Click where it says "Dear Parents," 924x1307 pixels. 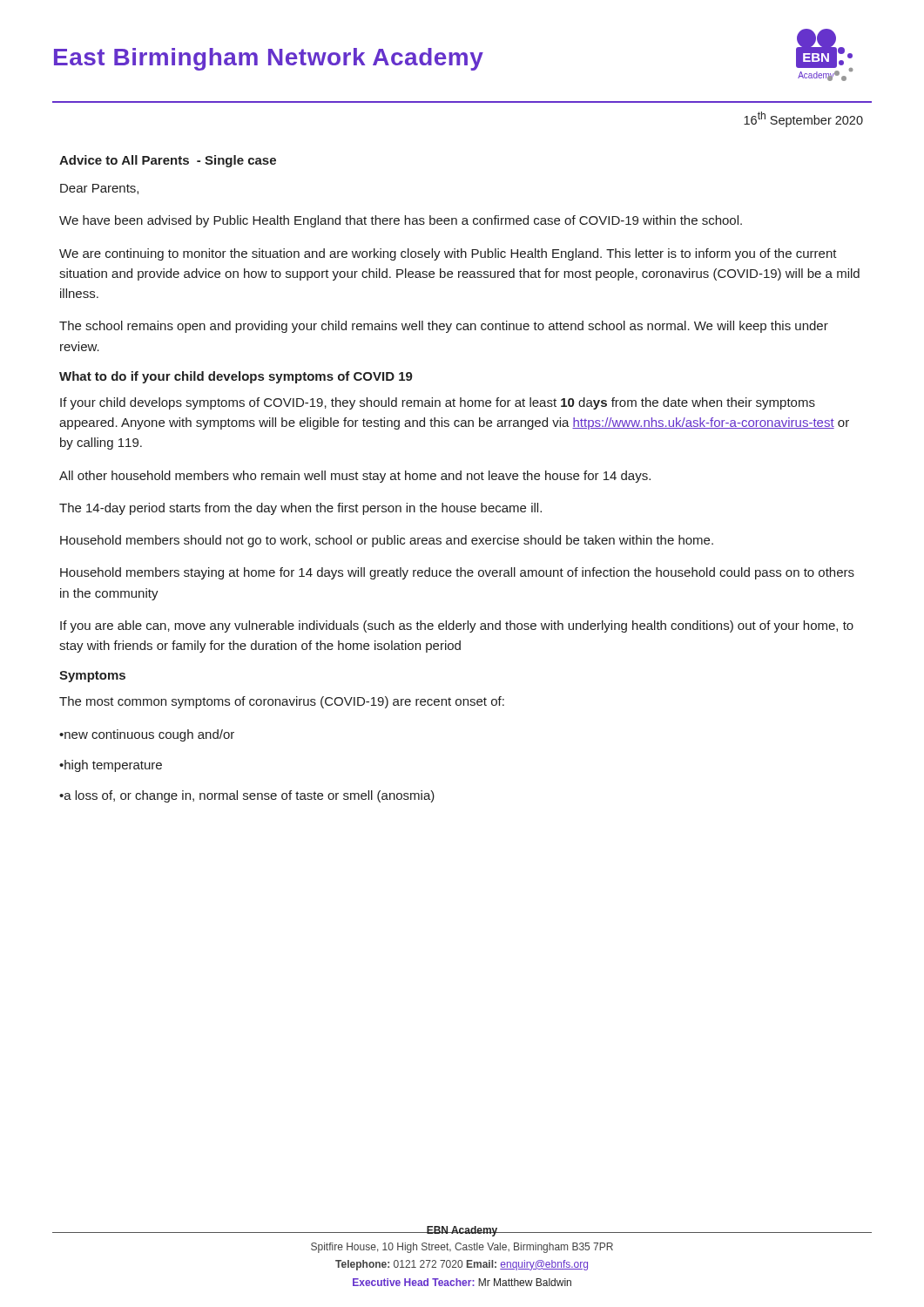[100, 188]
